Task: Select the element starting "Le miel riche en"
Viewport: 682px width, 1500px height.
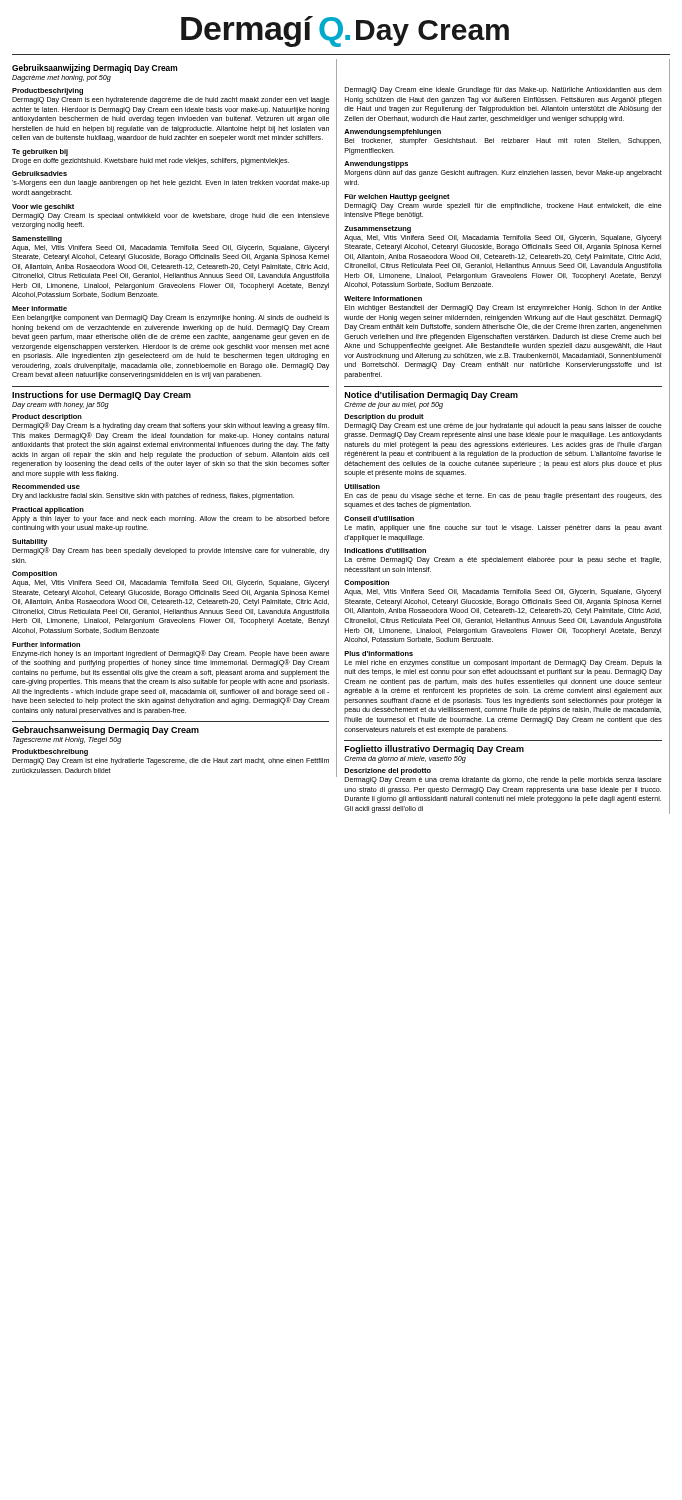Action: click(503, 696)
